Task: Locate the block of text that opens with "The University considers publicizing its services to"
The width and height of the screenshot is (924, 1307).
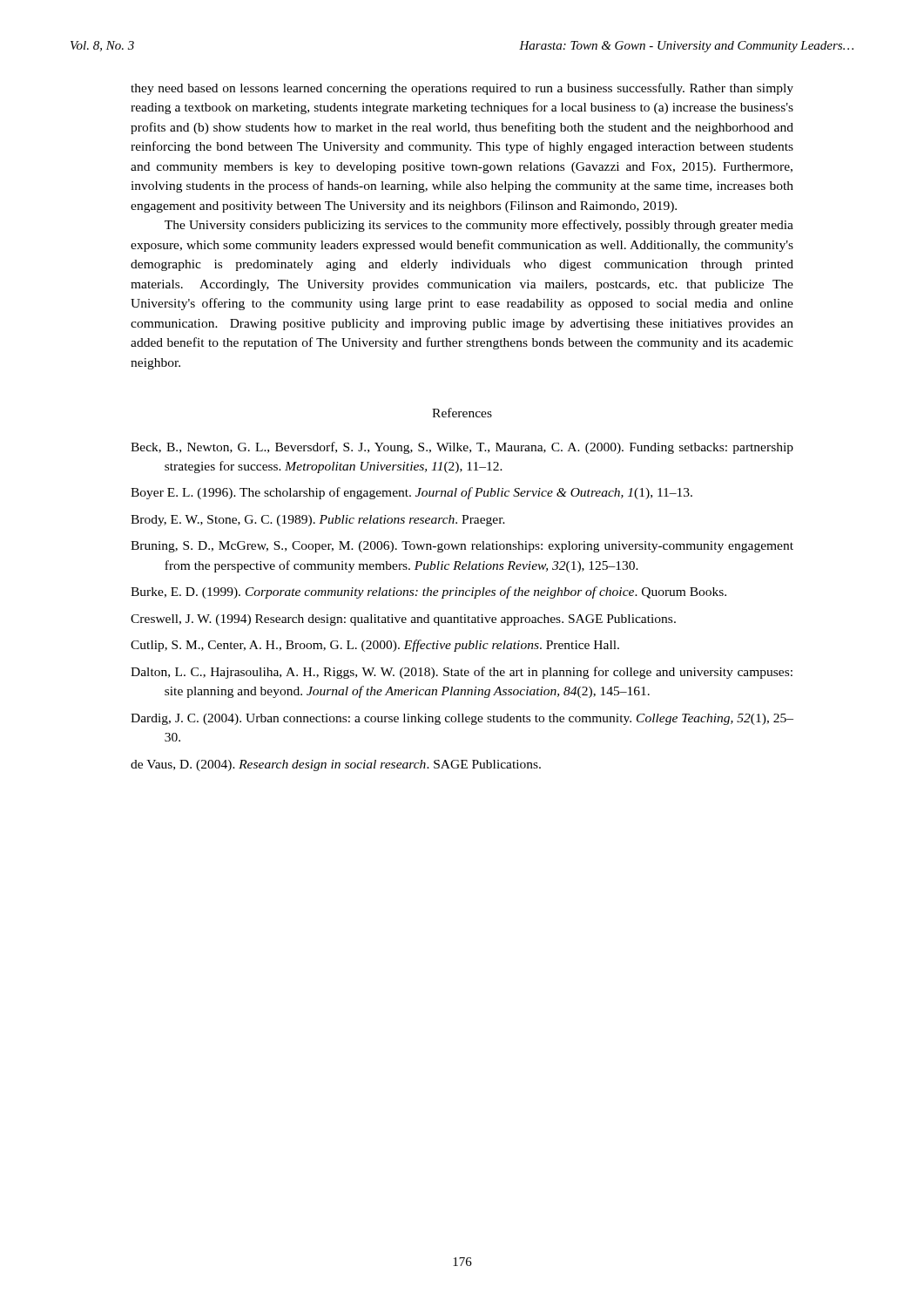Action: [x=462, y=294]
